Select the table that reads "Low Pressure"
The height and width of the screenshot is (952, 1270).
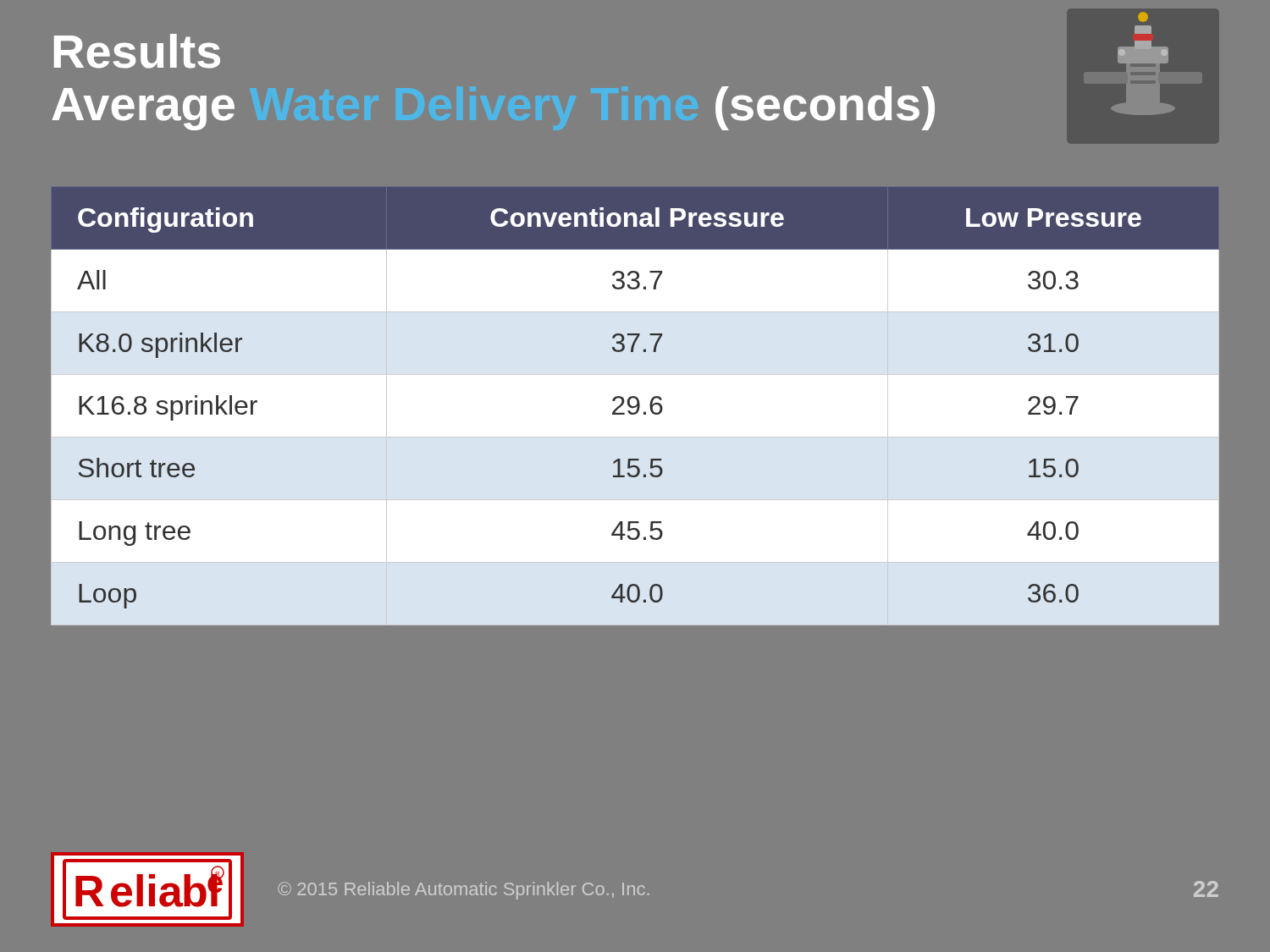[635, 406]
